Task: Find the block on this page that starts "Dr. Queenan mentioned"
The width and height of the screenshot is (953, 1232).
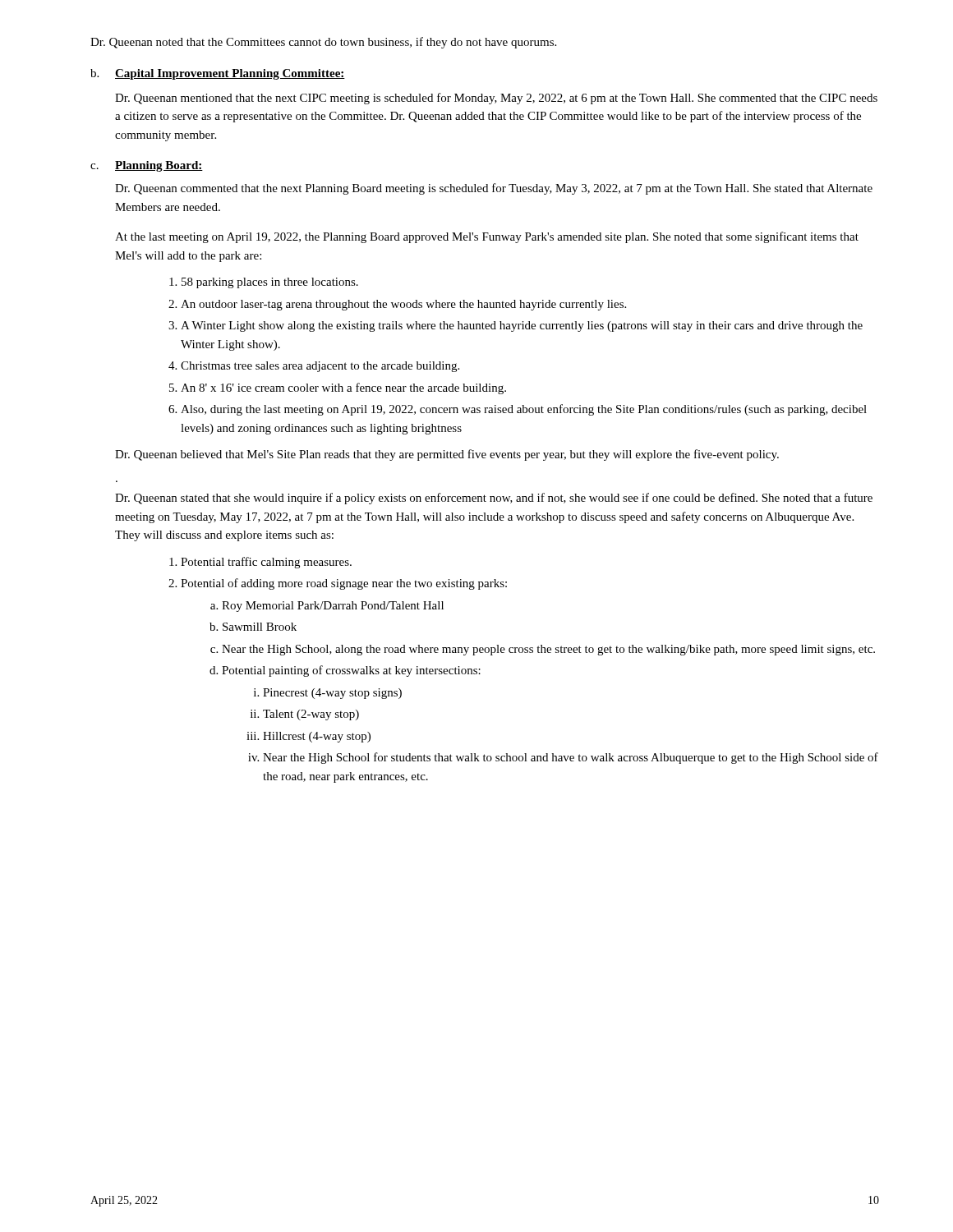Action: [x=497, y=116]
